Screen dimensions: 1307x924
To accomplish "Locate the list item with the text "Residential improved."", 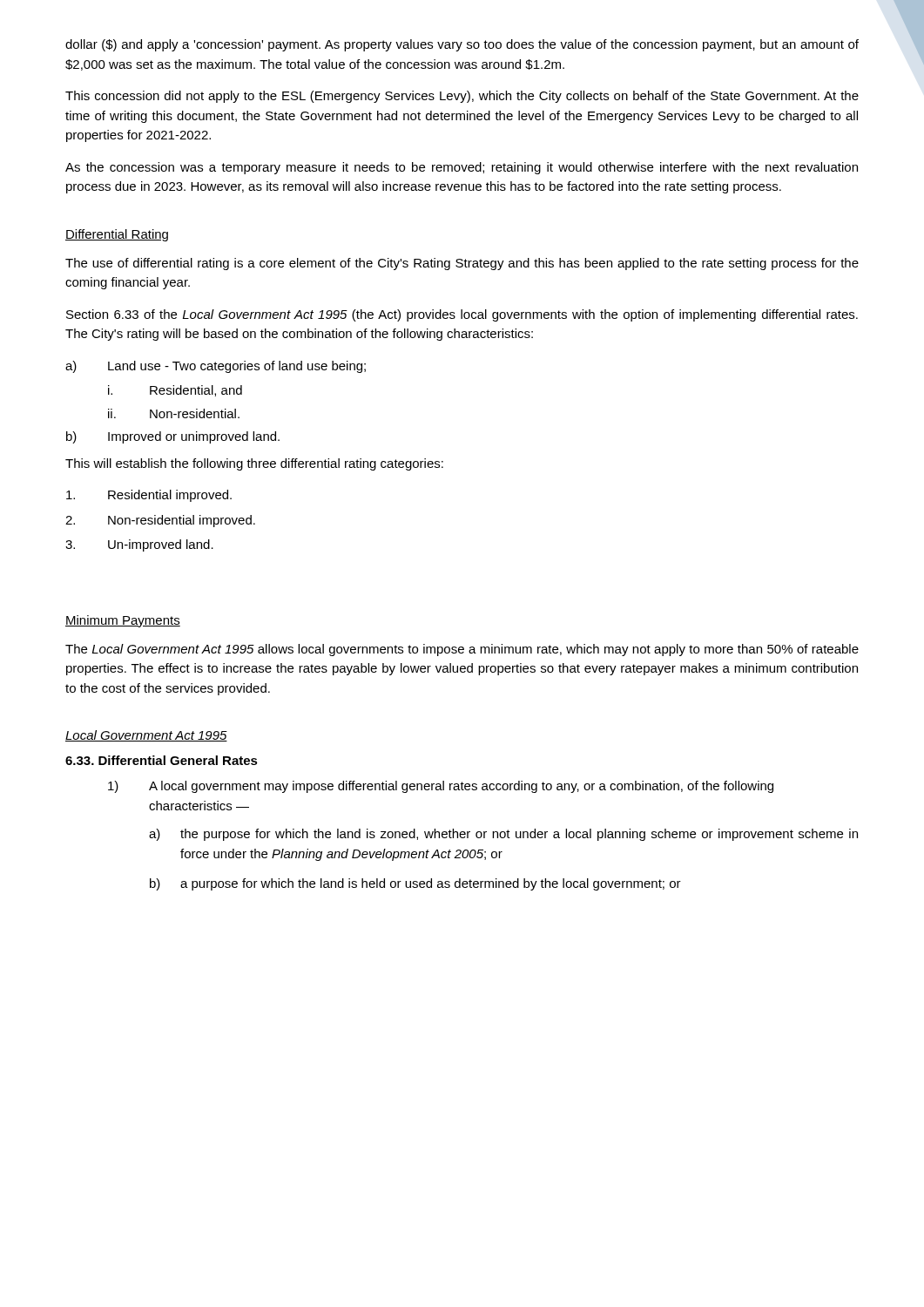I will point(149,495).
